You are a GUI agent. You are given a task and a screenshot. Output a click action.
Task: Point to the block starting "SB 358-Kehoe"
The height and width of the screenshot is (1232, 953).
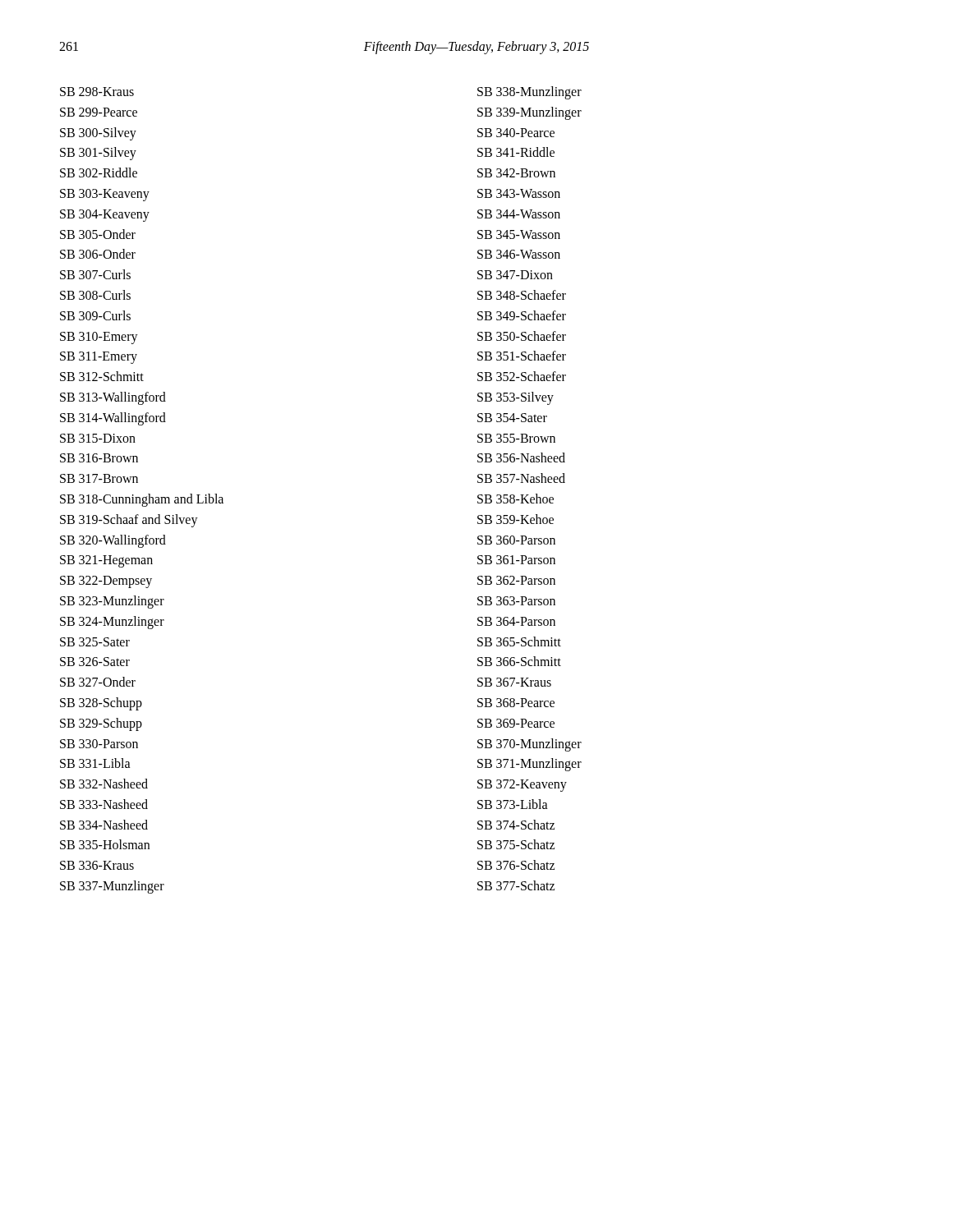click(515, 499)
